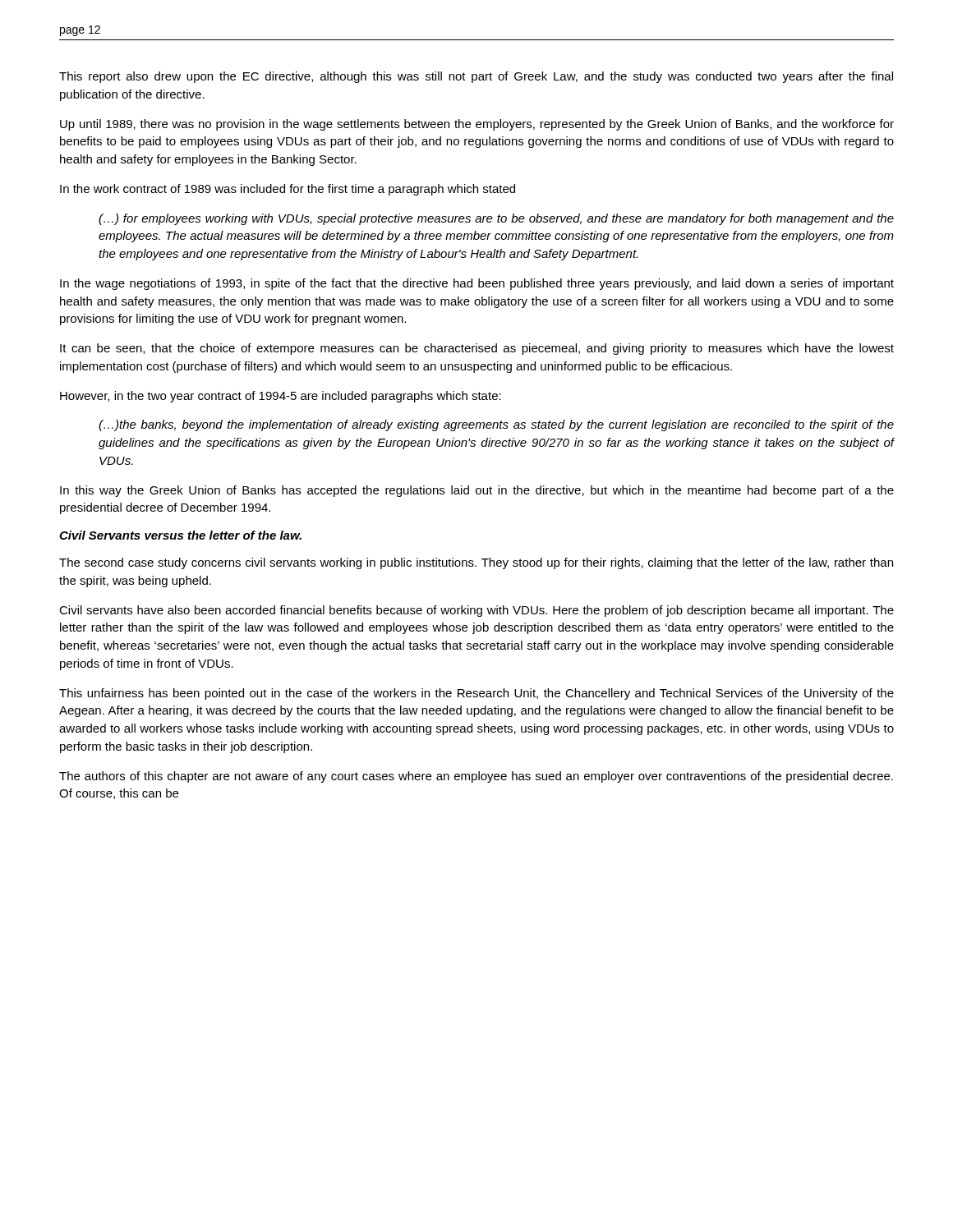Click on the text block that reads "Civil servants have also been"
This screenshot has width=953, height=1232.
click(x=476, y=636)
